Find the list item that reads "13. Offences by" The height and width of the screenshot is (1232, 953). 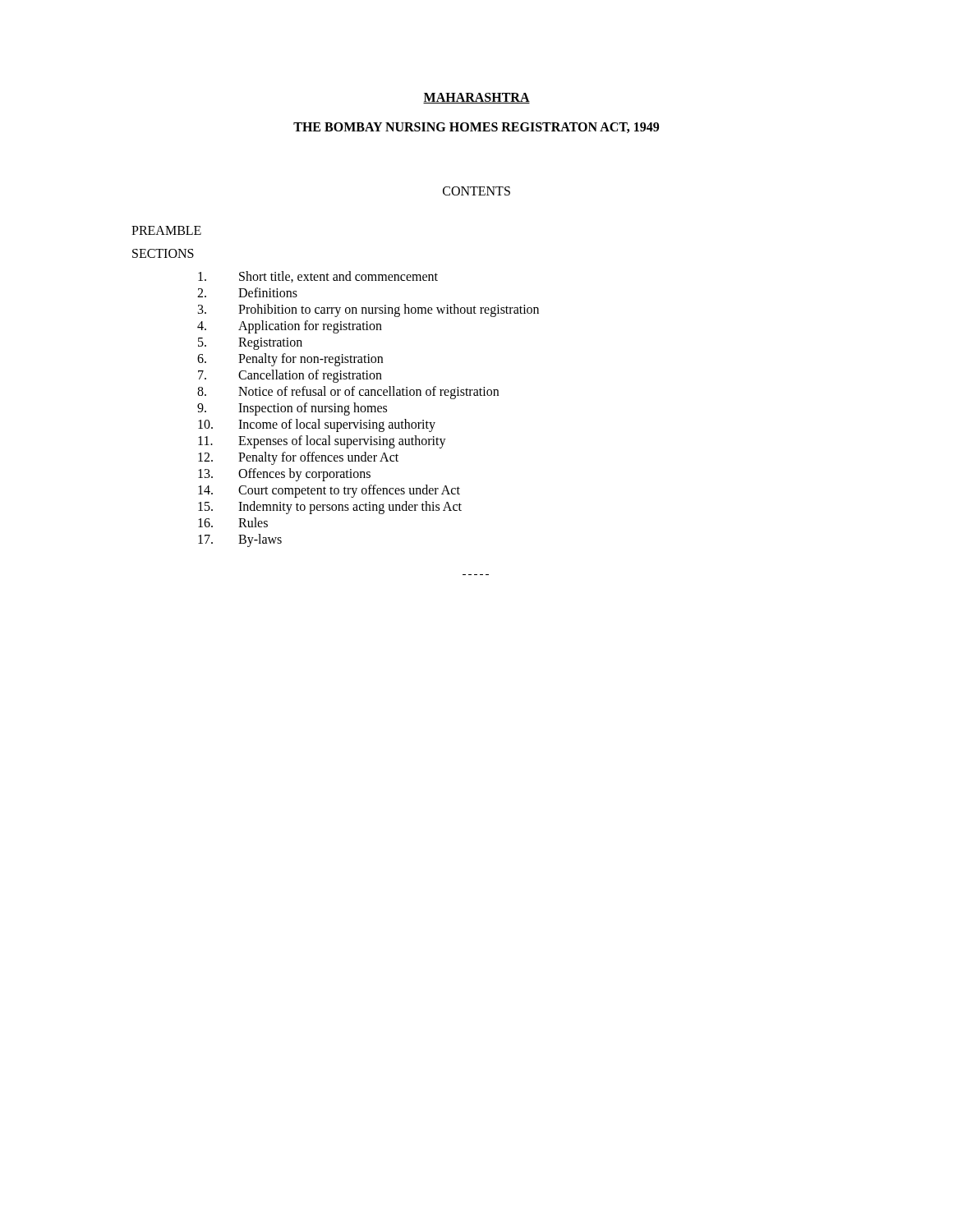(284, 475)
